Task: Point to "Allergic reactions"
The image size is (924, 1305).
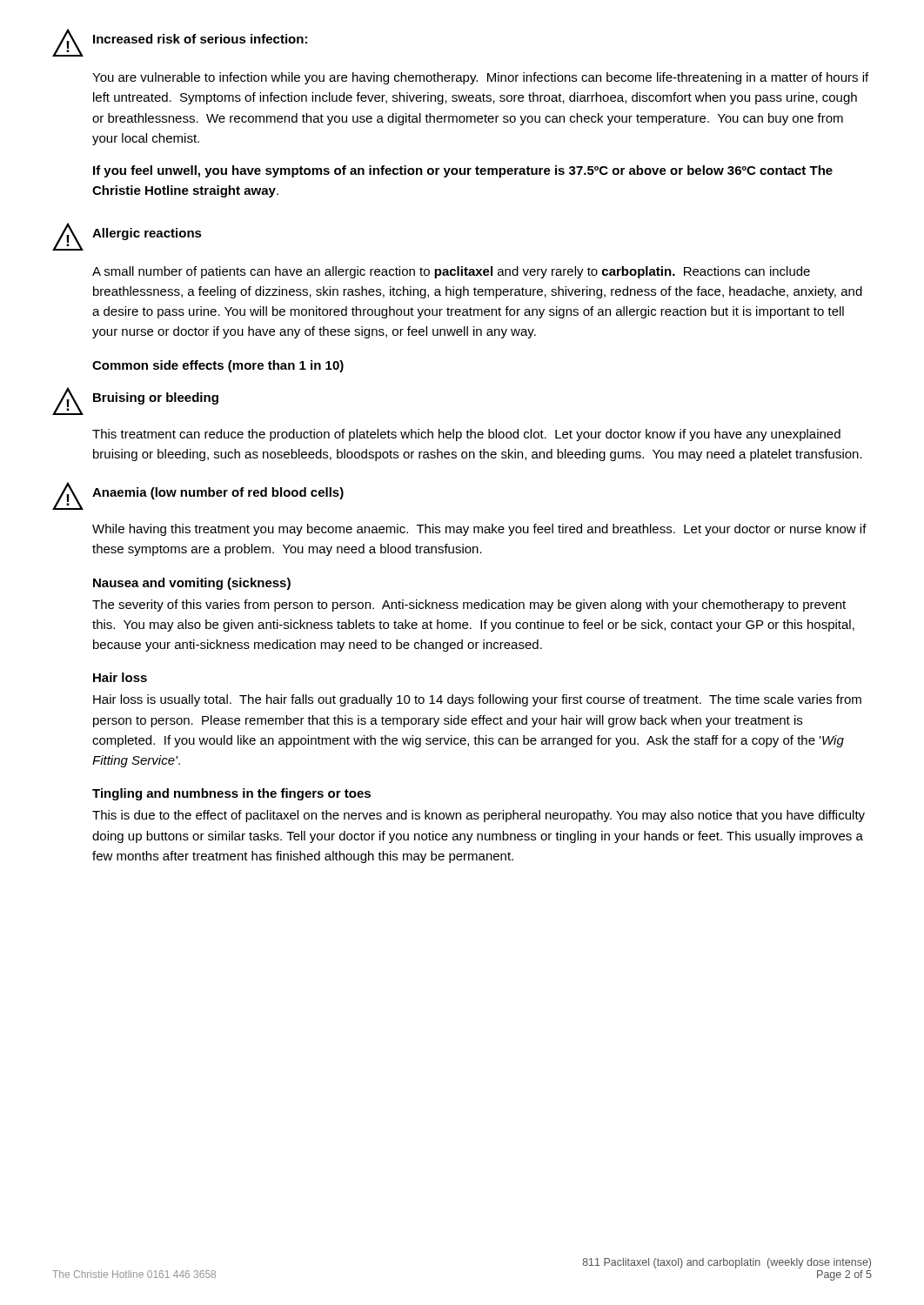Action: pyautogui.click(x=147, y=232)
